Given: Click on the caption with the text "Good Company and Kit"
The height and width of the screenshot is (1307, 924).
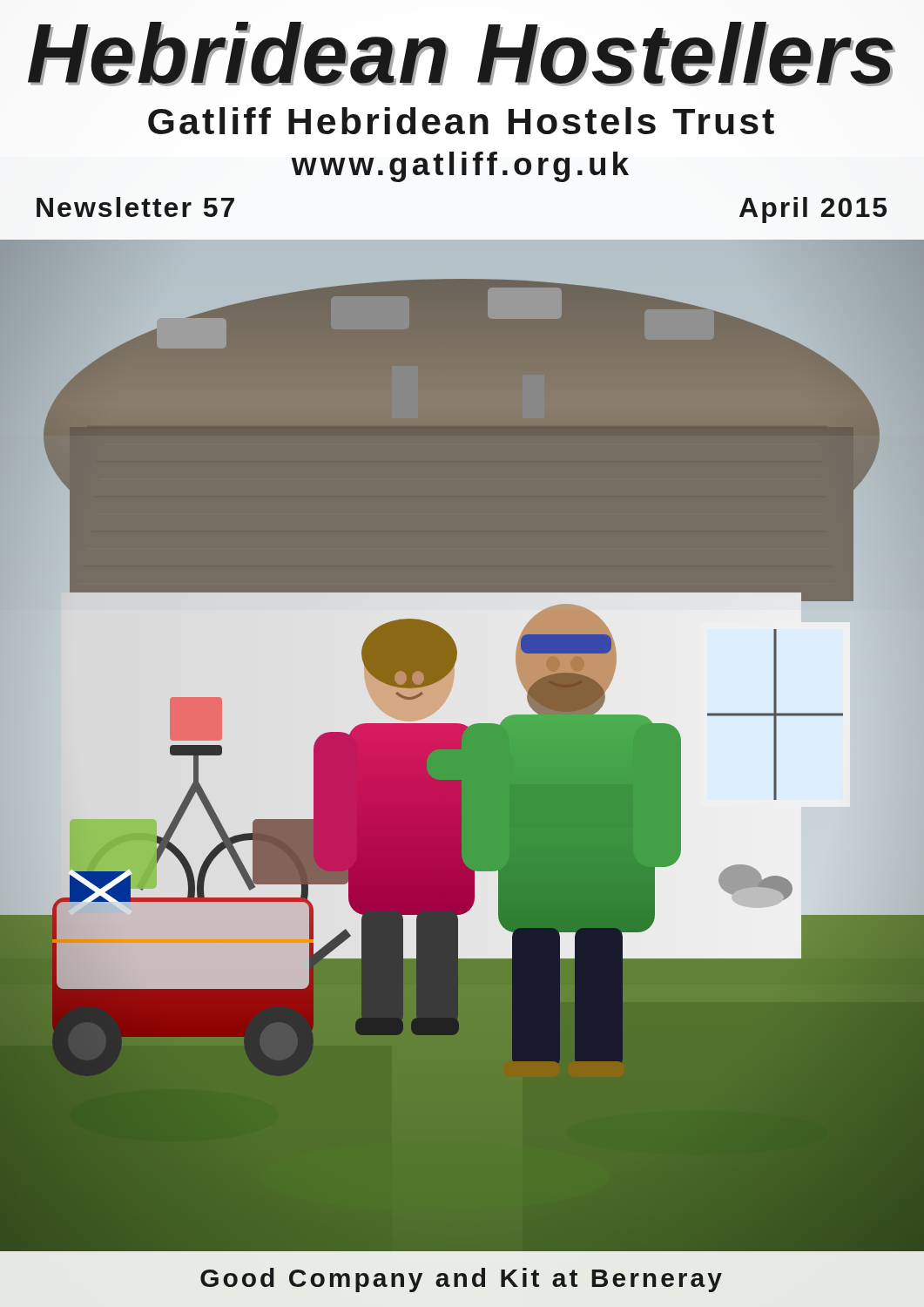Looking at the screenshot, I should pyautogui.click(x=462, y=1278).
